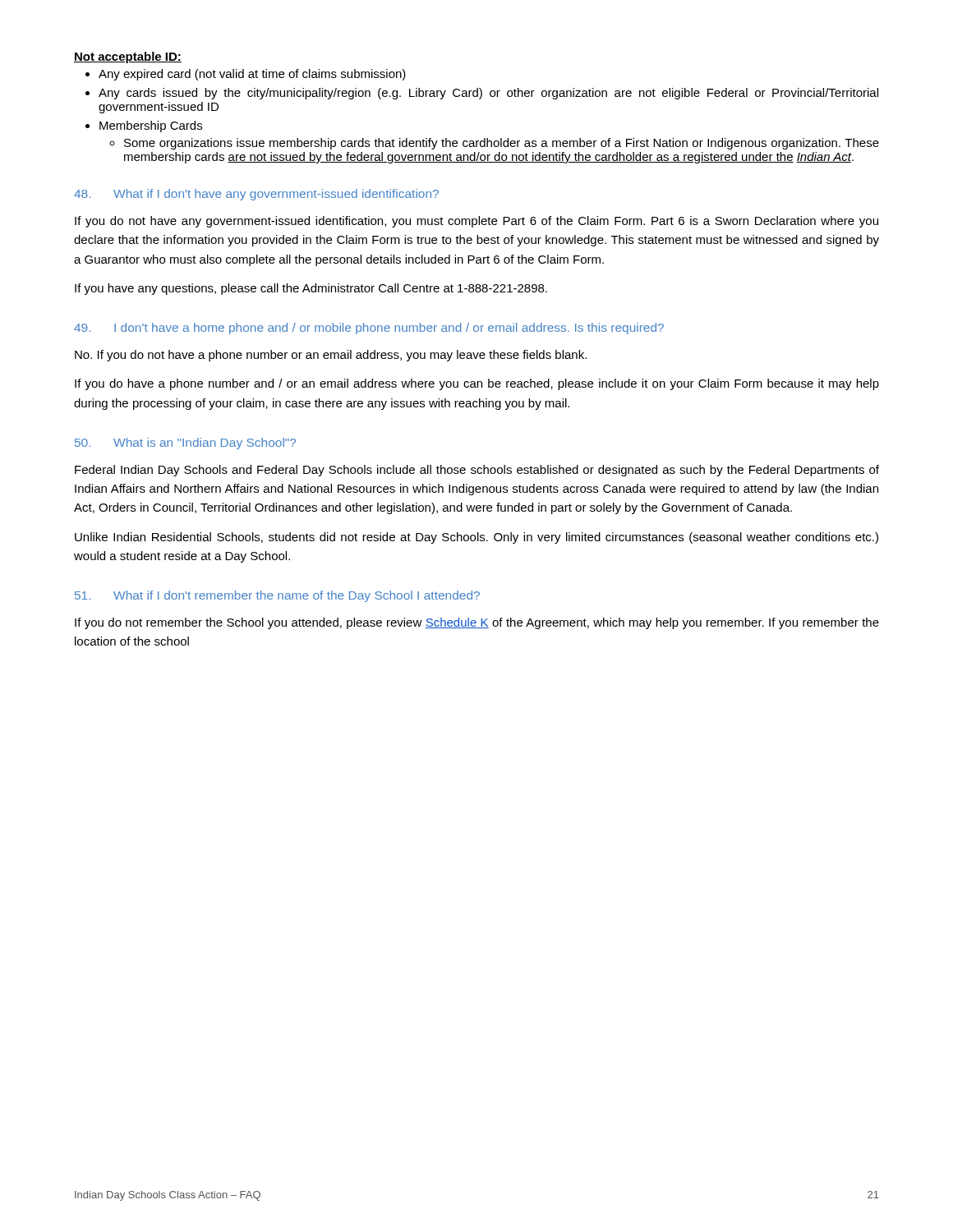Image resolution: width=953 pixels, height=1232 pixels.
Task: Find the text block that reads "No. If you do not have a phone"
Action: (331, 354)
